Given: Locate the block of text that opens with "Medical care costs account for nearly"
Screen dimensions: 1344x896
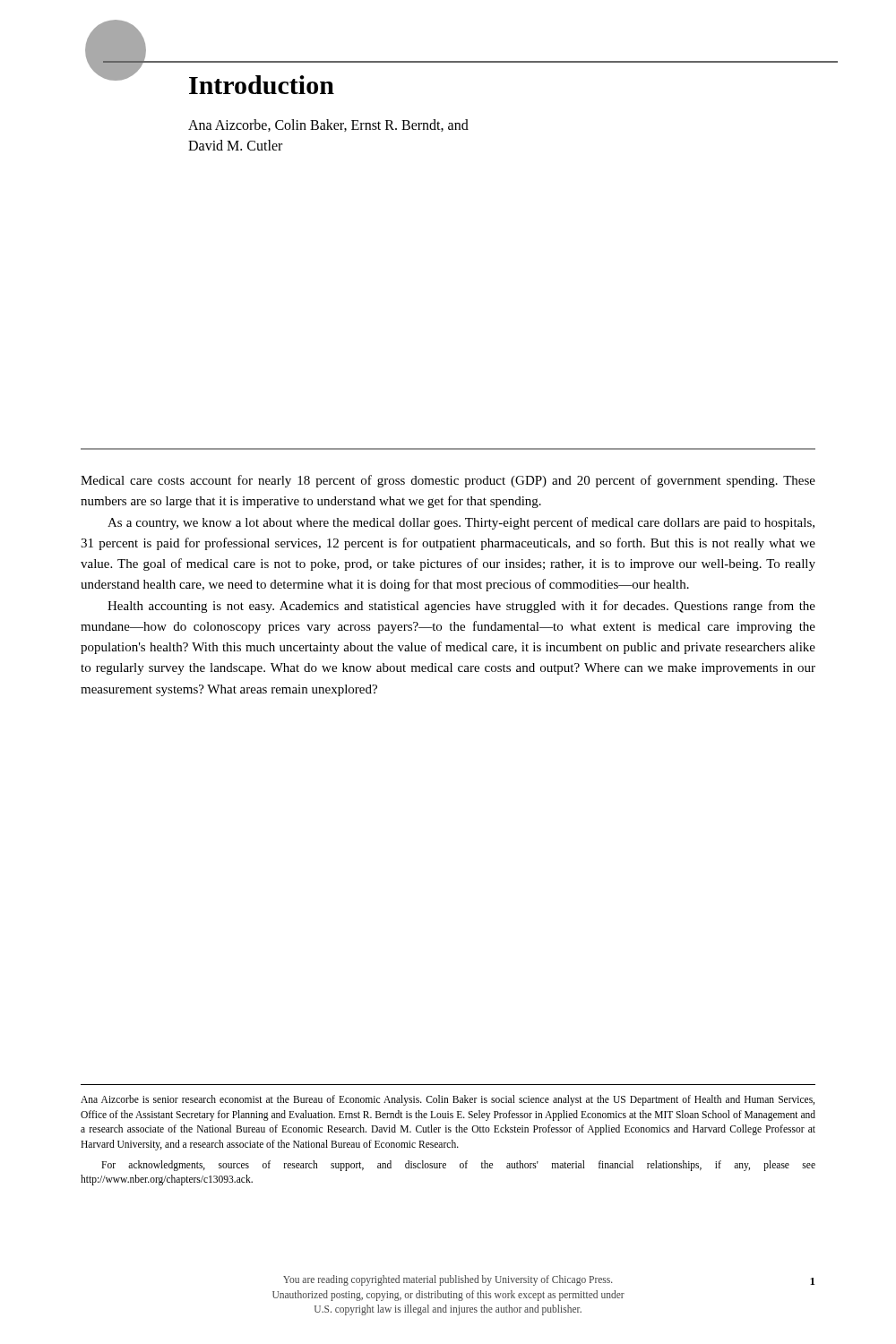Looking at the screenshot, I should coord(448,585).
